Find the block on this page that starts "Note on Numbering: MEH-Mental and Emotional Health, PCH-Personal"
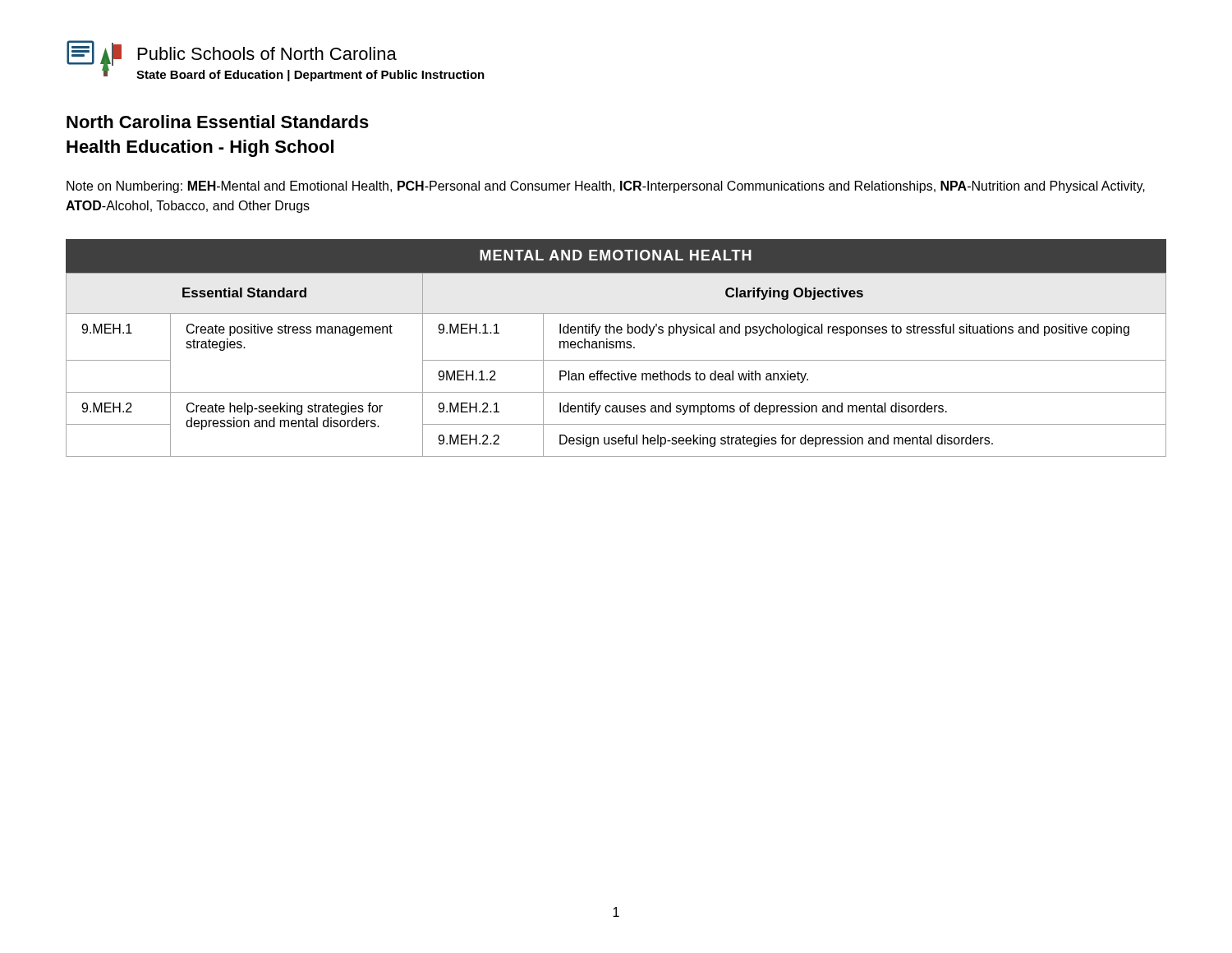Viewport: 1232px width, 953px height. 606,196
